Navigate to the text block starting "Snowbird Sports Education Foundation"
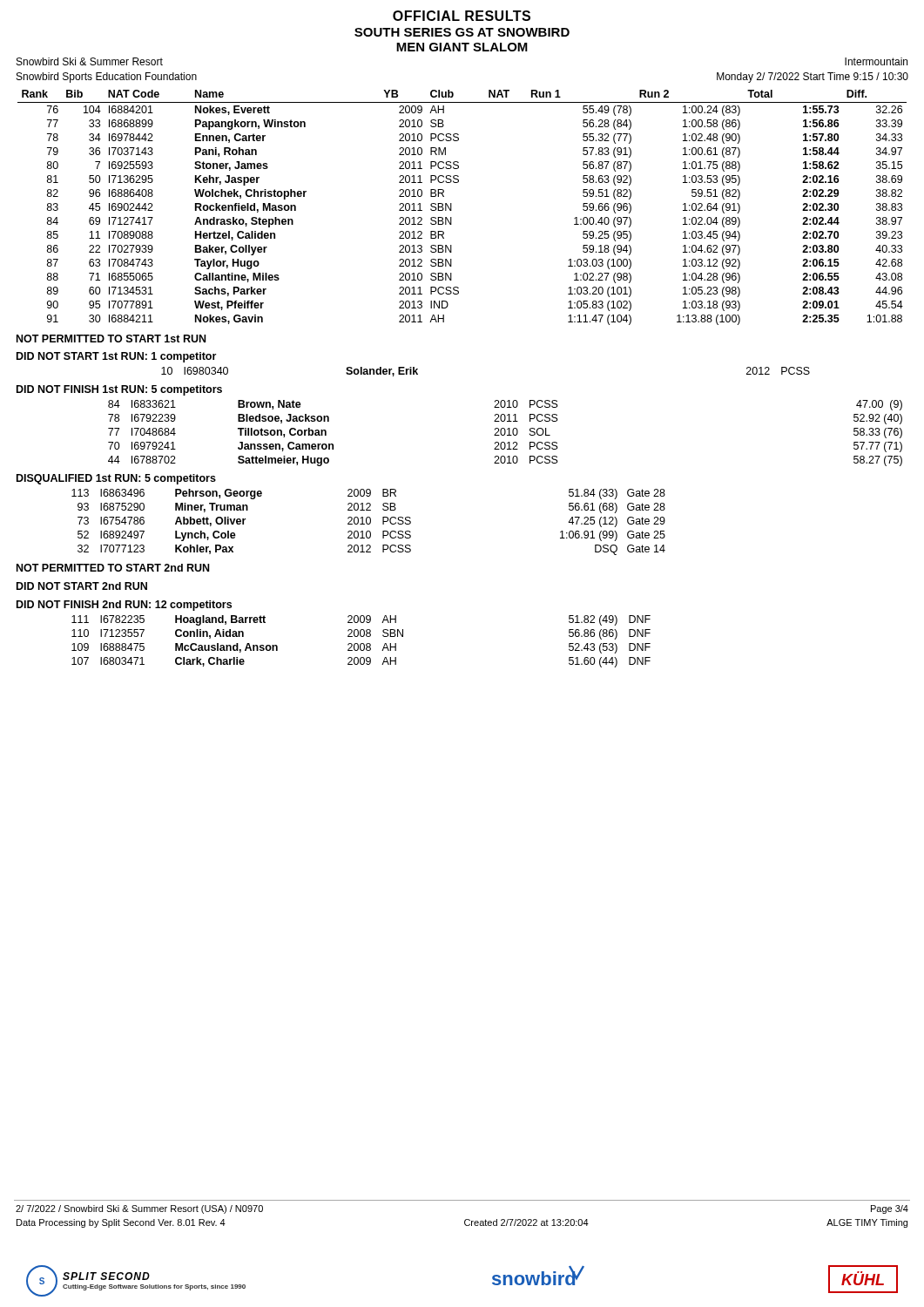The width and height of the screenshot is (924, 1307). [106, 77]
